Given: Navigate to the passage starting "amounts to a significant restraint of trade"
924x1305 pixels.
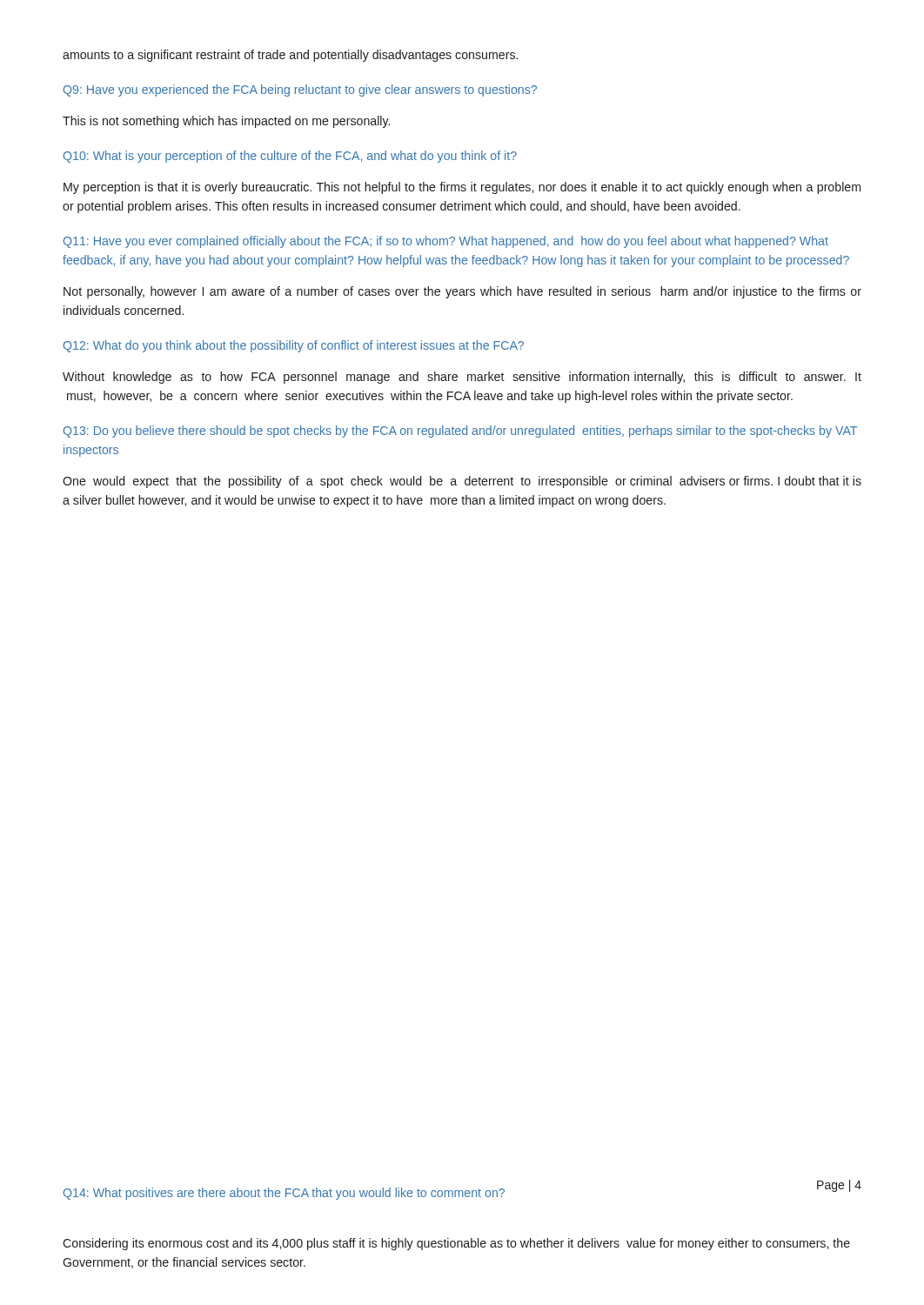Looking at the screenshot, I should coord(291,55).
